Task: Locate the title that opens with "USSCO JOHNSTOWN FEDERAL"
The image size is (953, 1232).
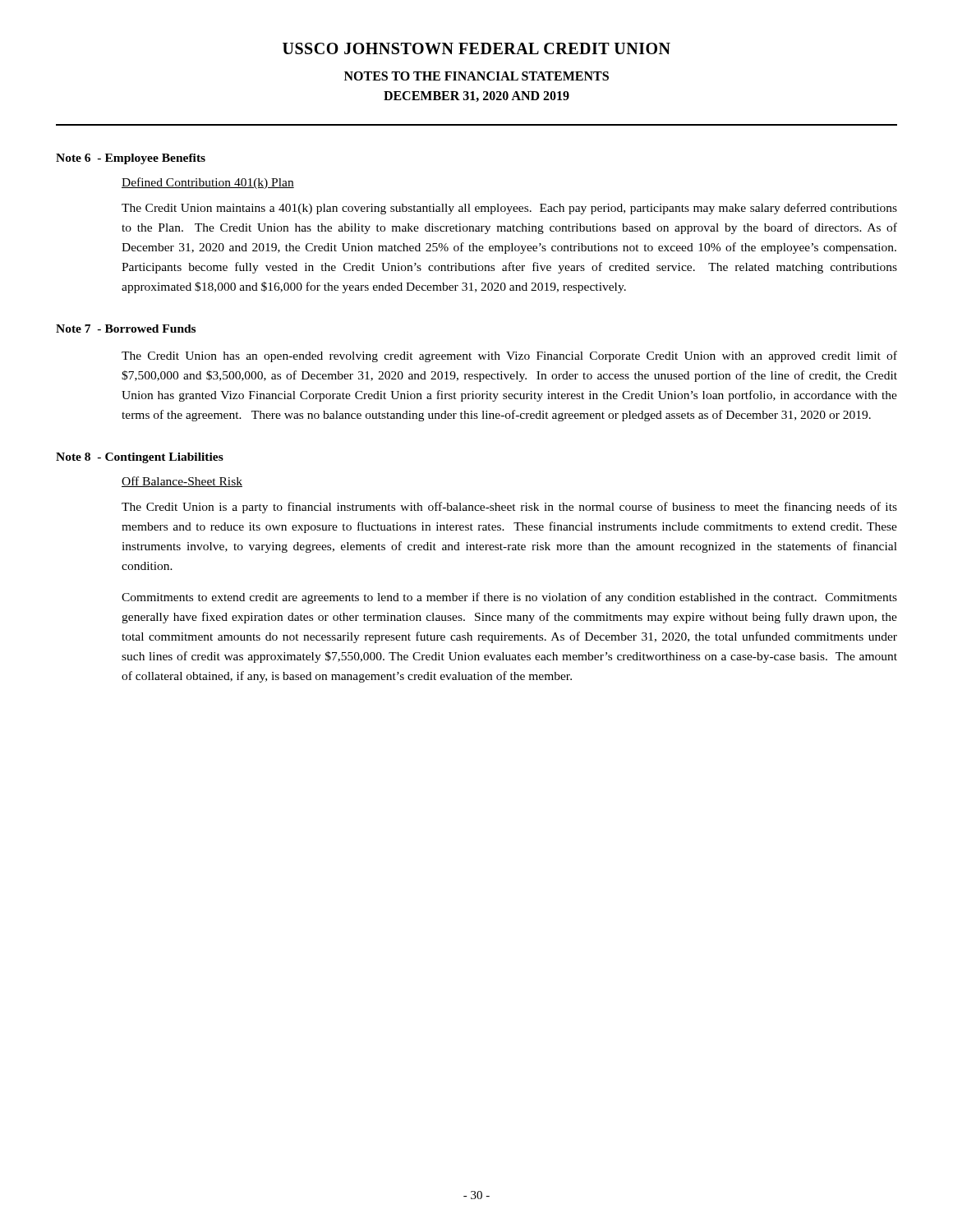Action: (476, 48)
